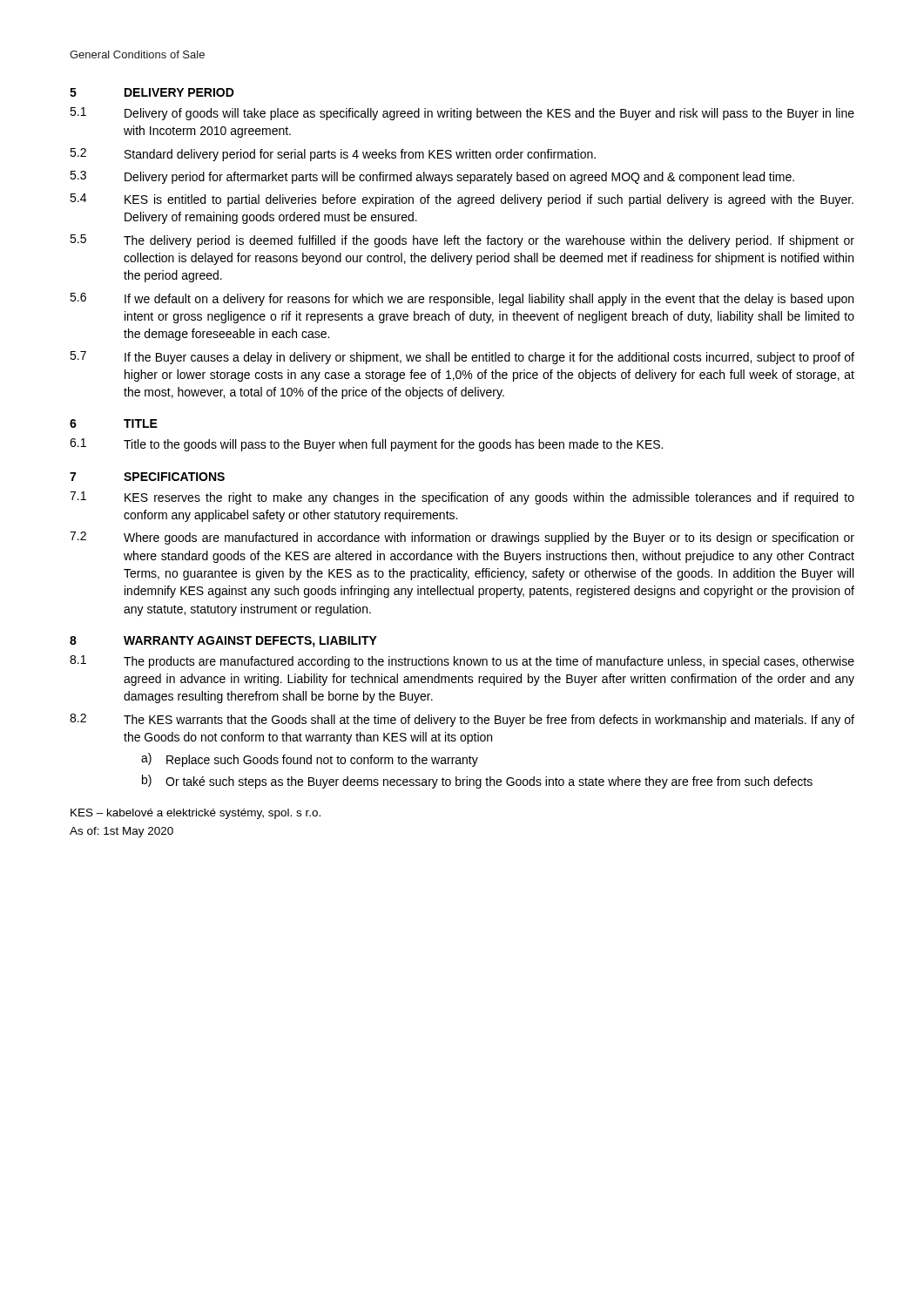Screen dimensions: 1307x924
Task: Point to the block beginning "1 The products are manufactured according"
Action: click(x=462, y=679)
